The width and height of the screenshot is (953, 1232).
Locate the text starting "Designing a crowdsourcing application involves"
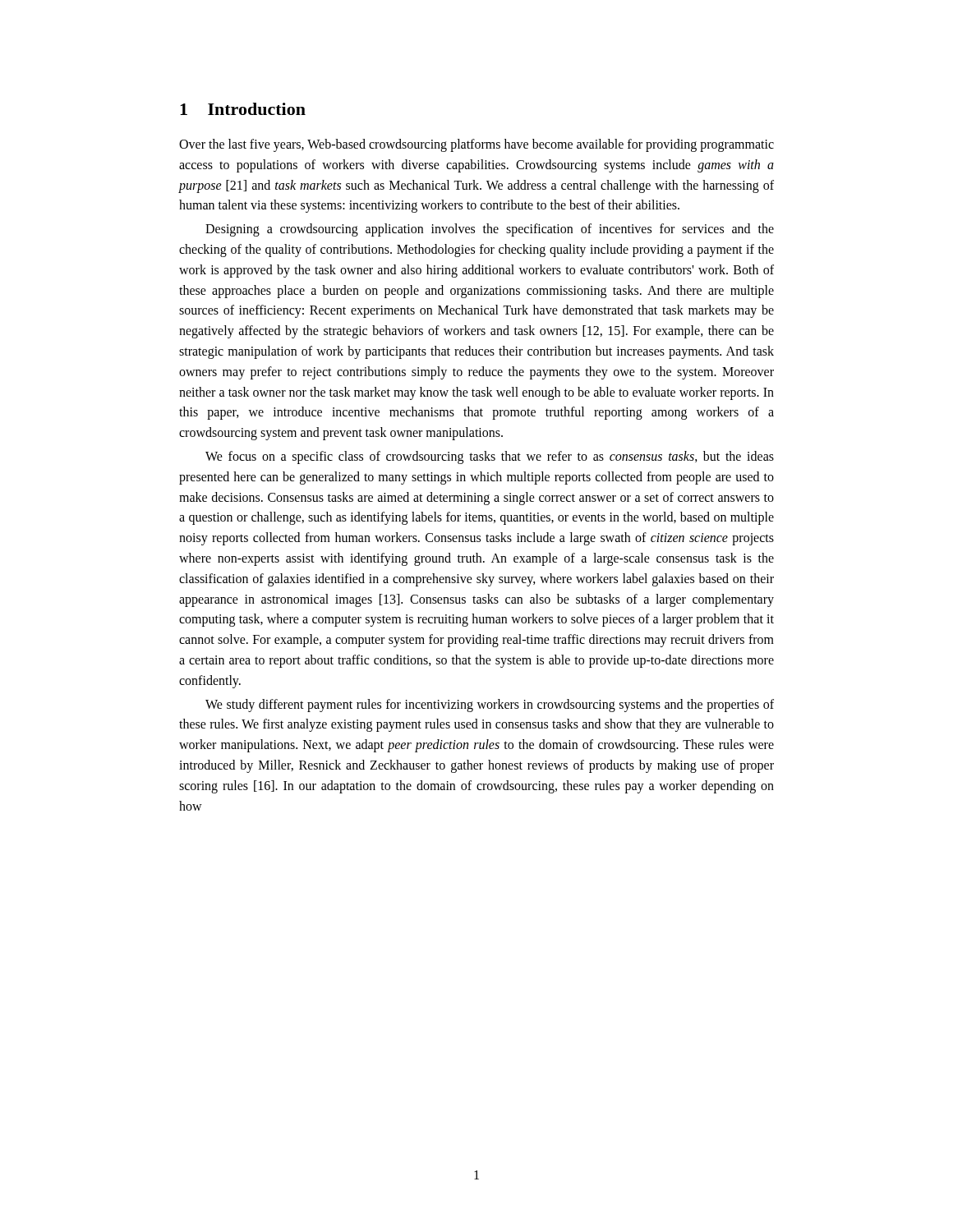[x=476, y=331]
